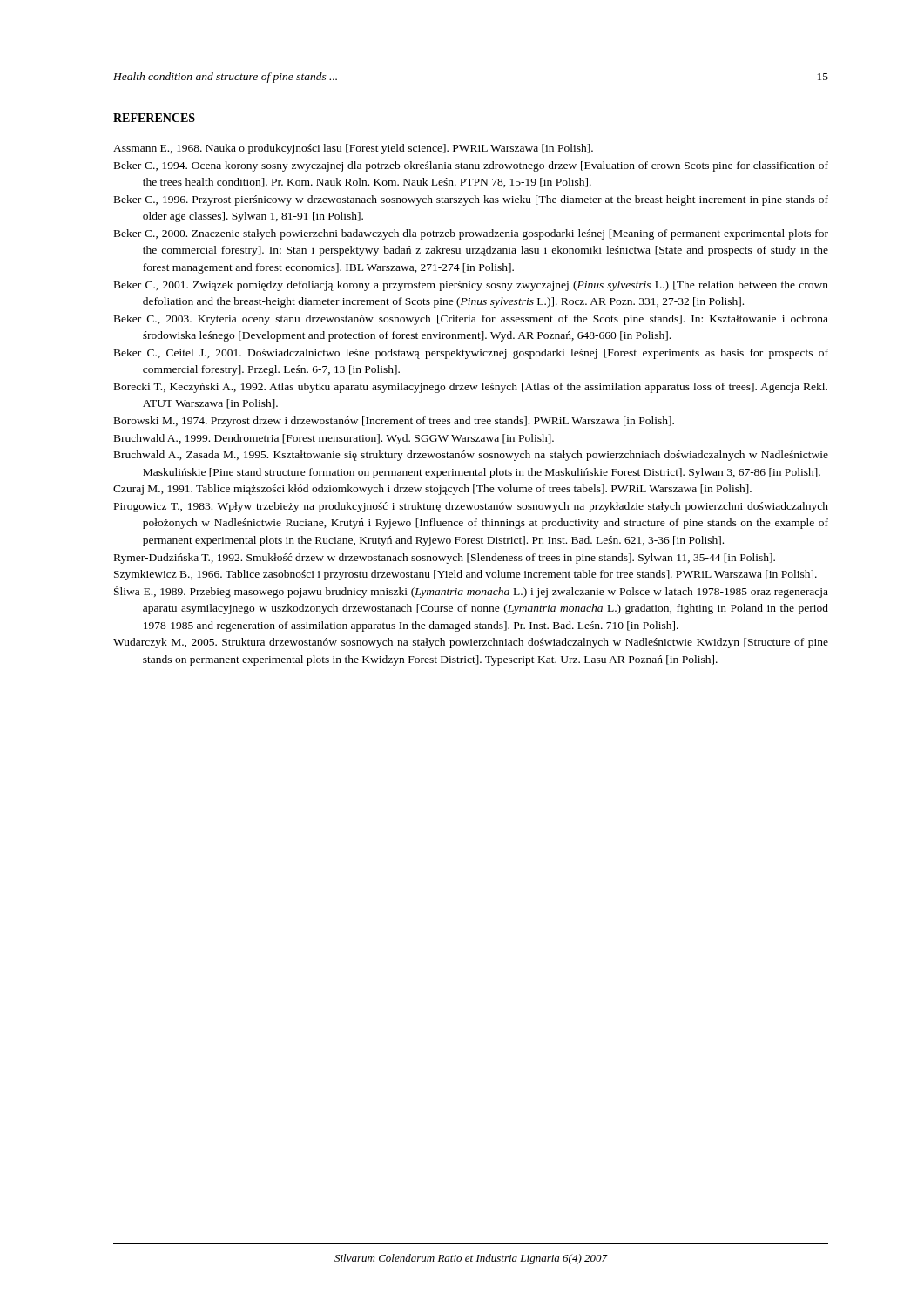Image resolution: width=924 pixels, height=1307 pixels.
Task: Point to the text block starting "Wudarczyk M., 2005. Struktura drzewostanów sosnowych na"
Action: tap(471, 650)
